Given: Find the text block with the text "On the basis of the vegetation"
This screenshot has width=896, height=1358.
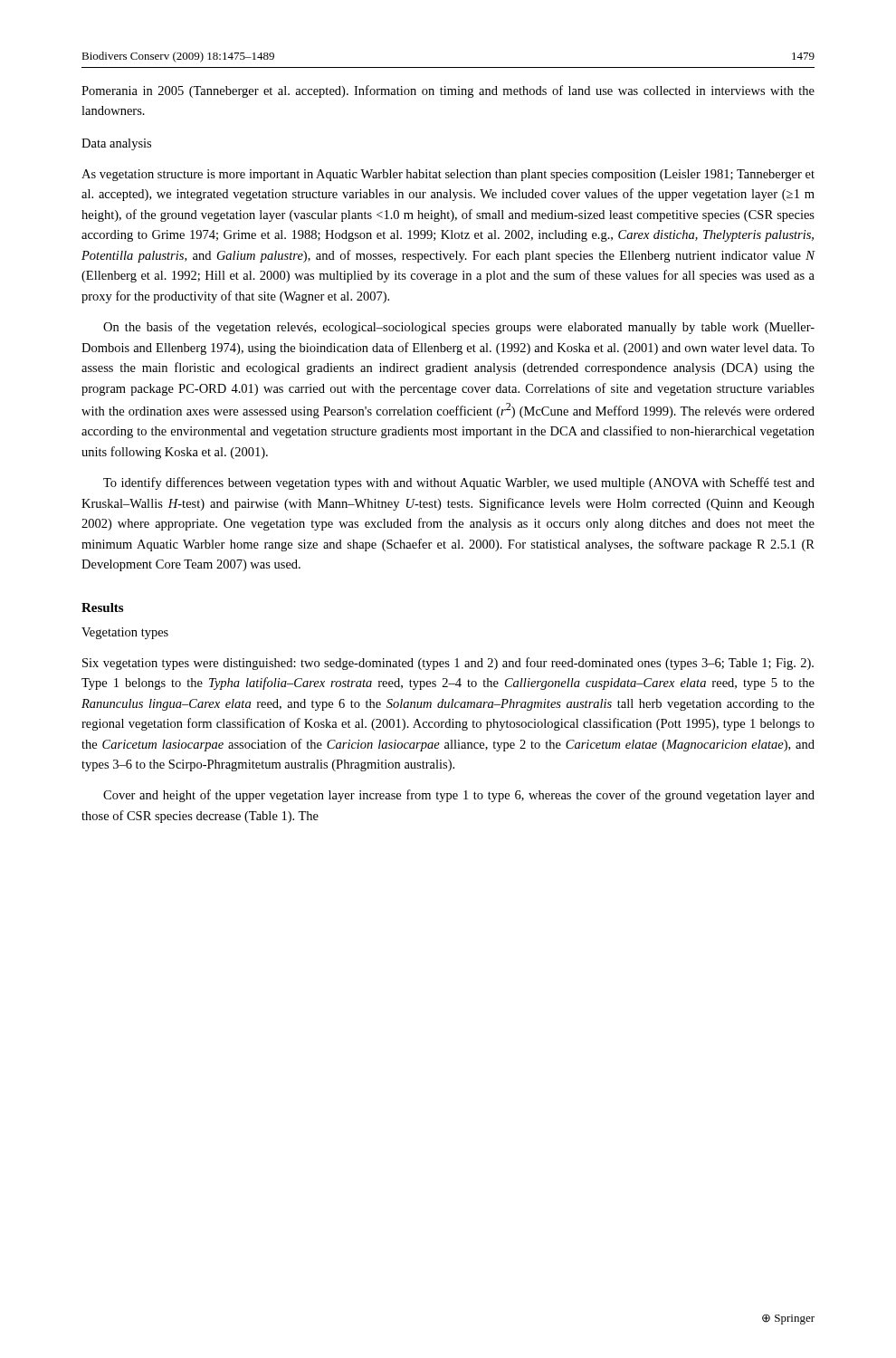Looking at the screenshot, I should tap(448, 389).
